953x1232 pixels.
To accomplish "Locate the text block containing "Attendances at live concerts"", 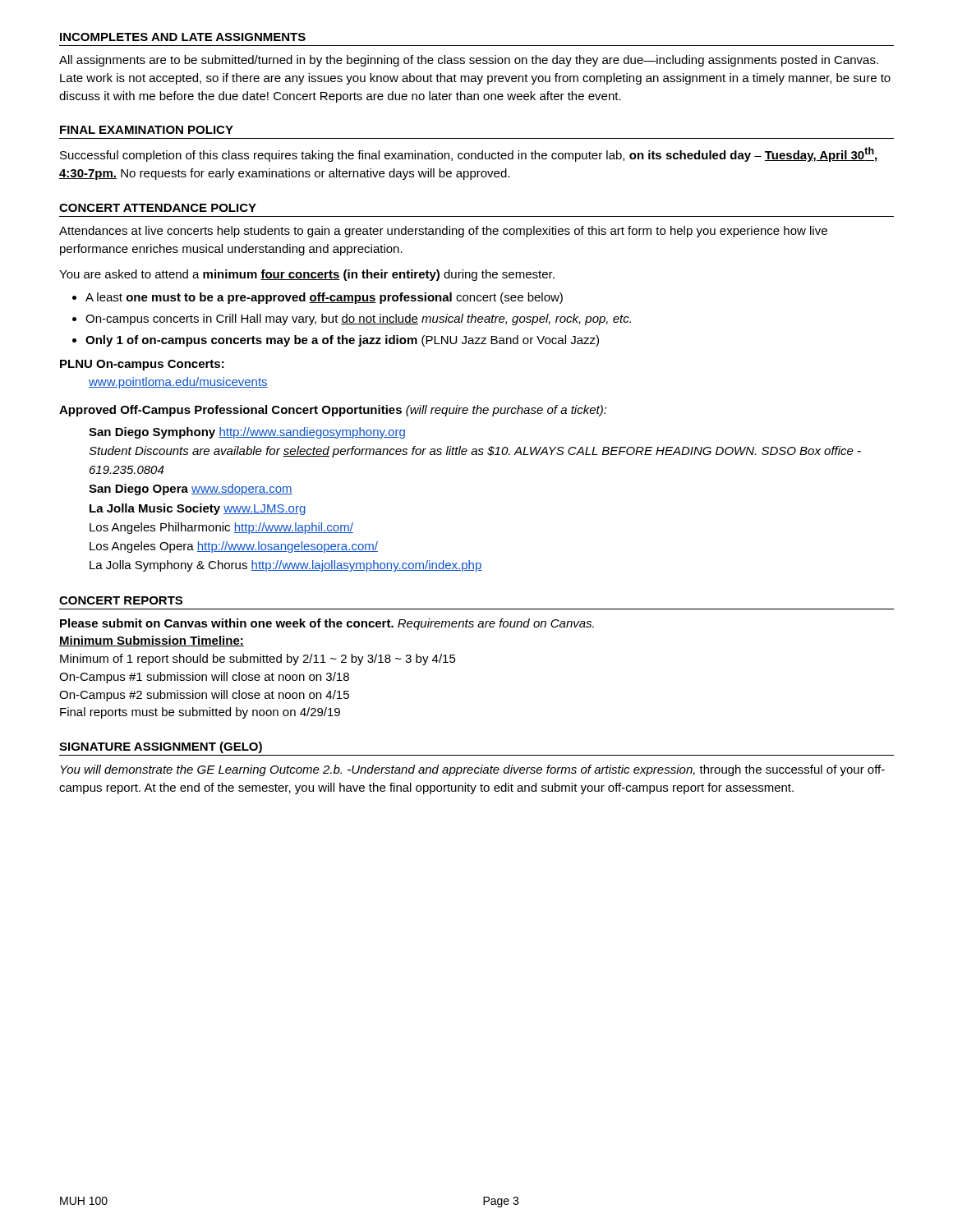I will point(443,239).
